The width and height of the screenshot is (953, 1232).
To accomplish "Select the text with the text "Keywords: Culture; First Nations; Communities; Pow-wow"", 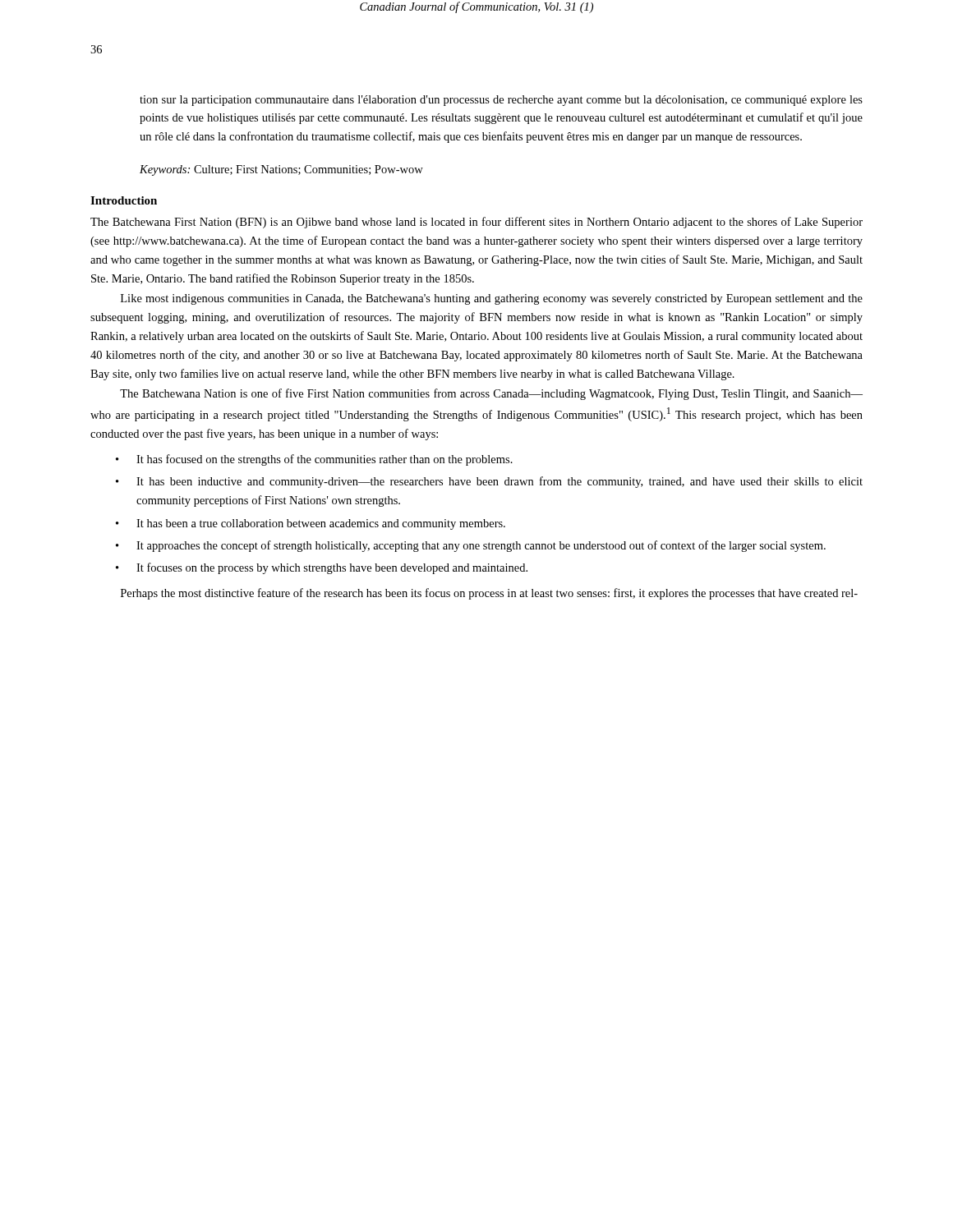I will click(x=281, y=170).
